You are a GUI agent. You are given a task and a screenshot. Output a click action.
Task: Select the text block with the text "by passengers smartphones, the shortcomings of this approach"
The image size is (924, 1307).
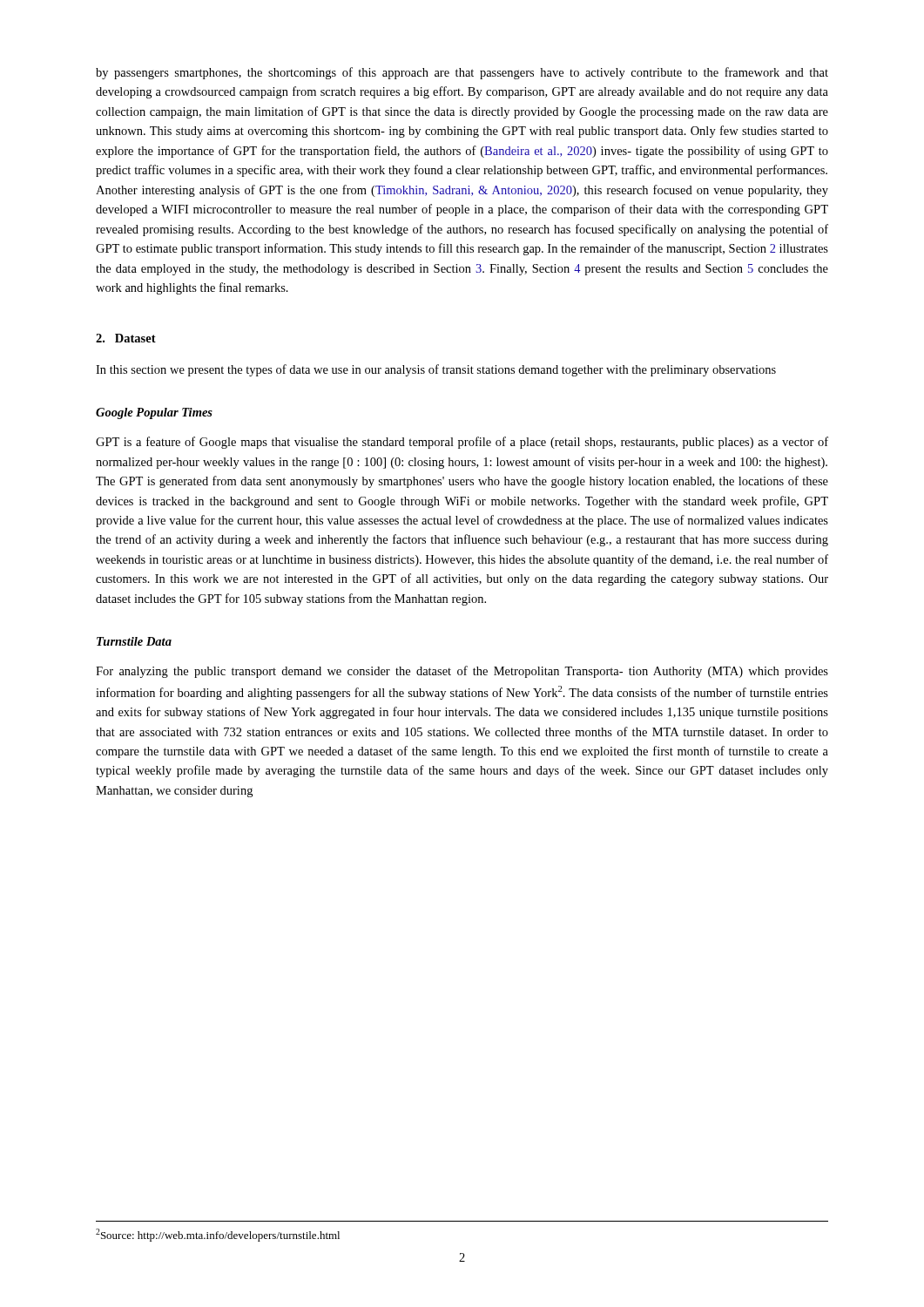(x=462, y=180)
